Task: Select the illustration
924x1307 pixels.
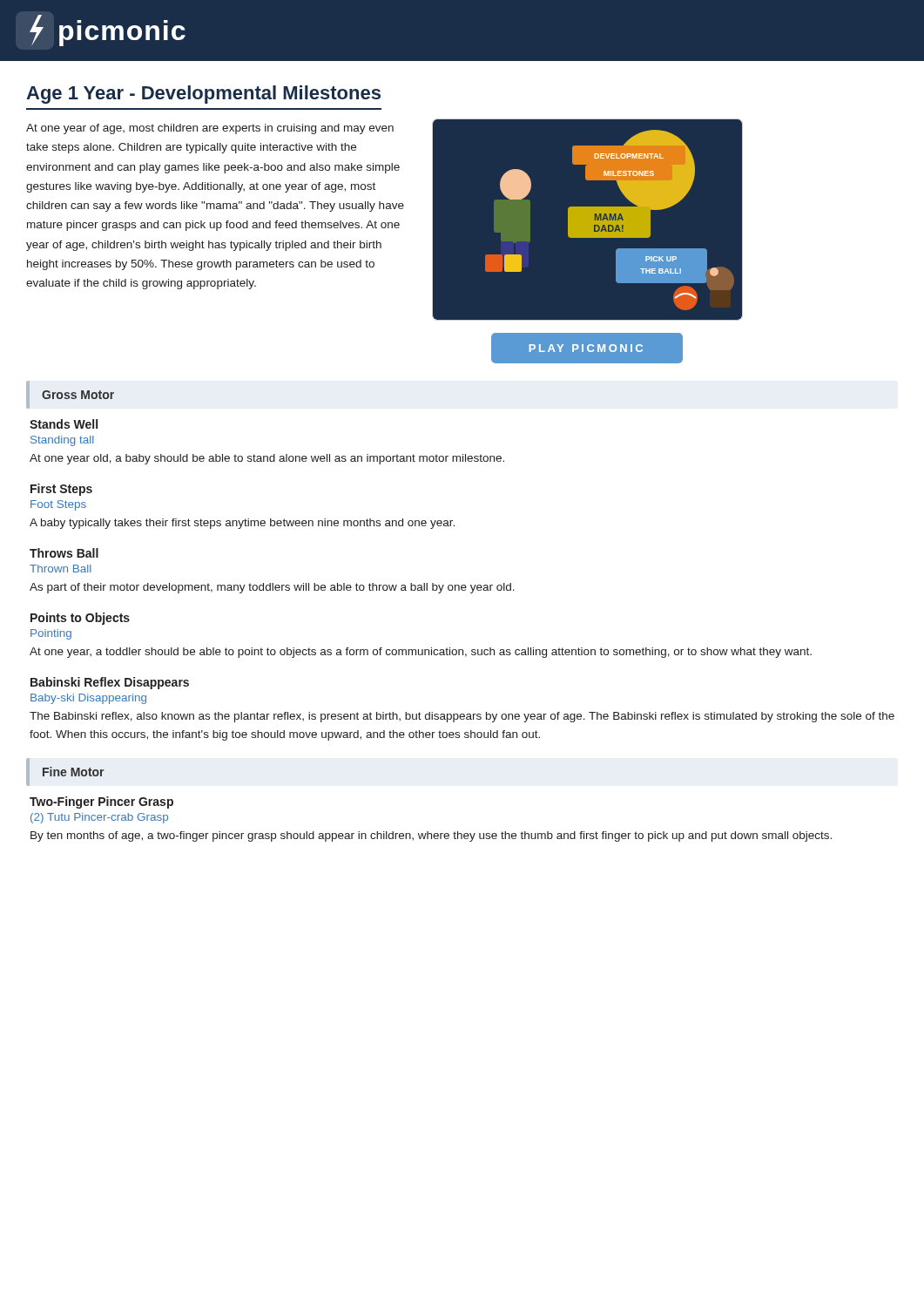Action: coord(587,220)
